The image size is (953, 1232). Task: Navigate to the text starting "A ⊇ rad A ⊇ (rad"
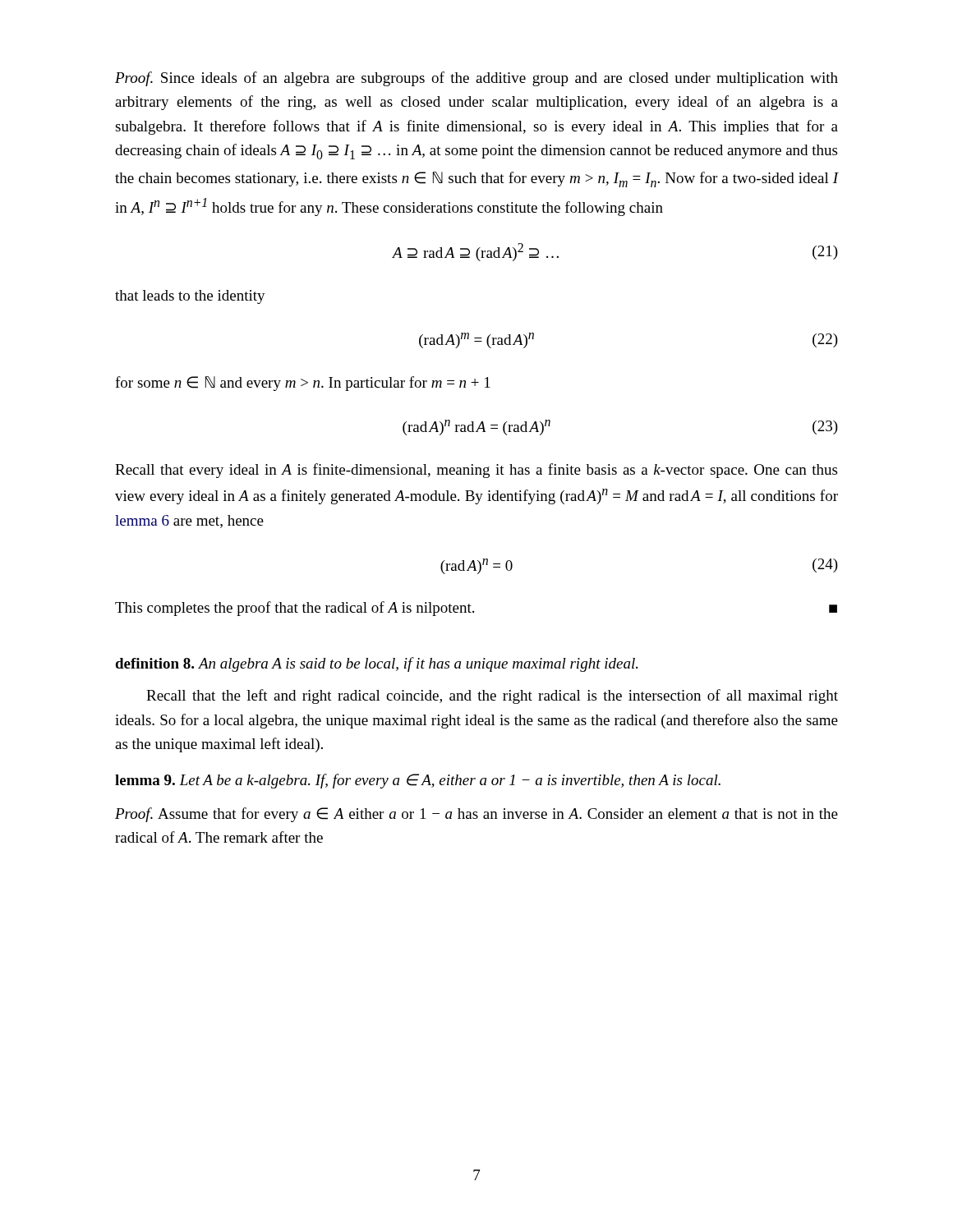click(x=465, y=254)
